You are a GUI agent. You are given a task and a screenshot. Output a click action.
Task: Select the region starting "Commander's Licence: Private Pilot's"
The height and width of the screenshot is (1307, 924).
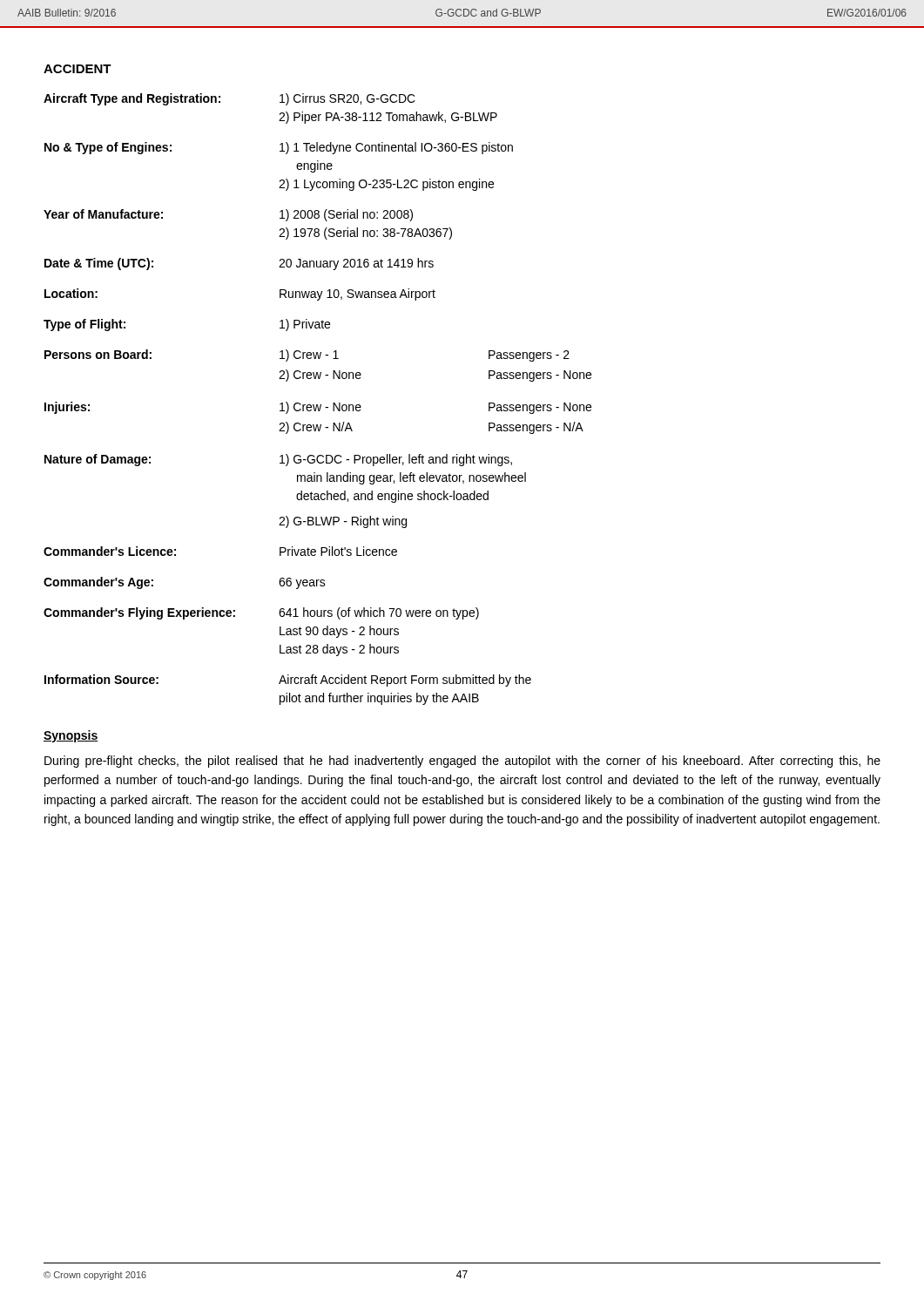[107, 550]
